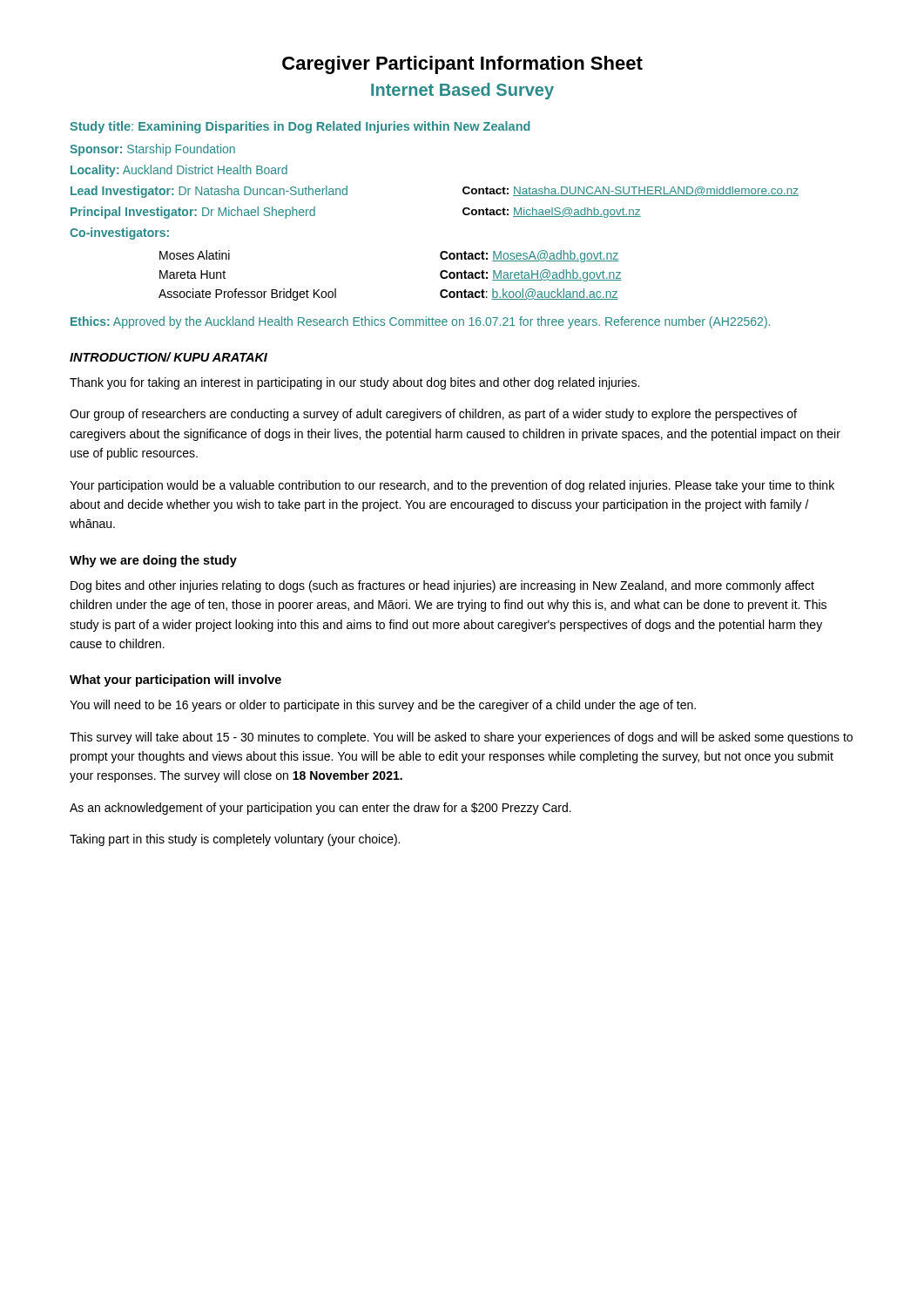Navigate to the block starting "INTRODUCTION/ KUPU ARATAKI"
Image resolution: width=924 pixels, height=1307 pixels.
168,357
